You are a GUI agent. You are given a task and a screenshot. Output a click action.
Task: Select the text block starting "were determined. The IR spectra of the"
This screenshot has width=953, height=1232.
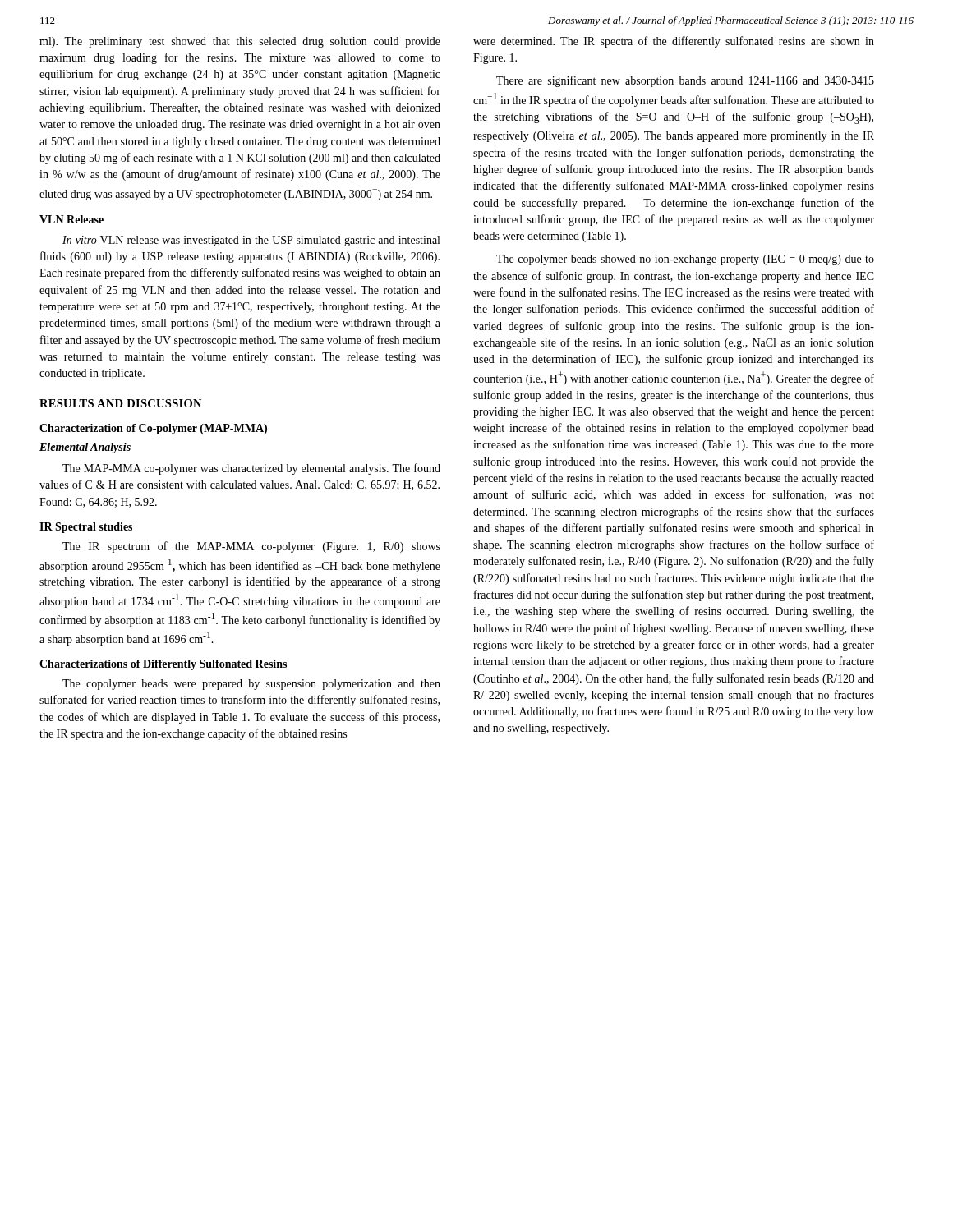tap(674, 50)
